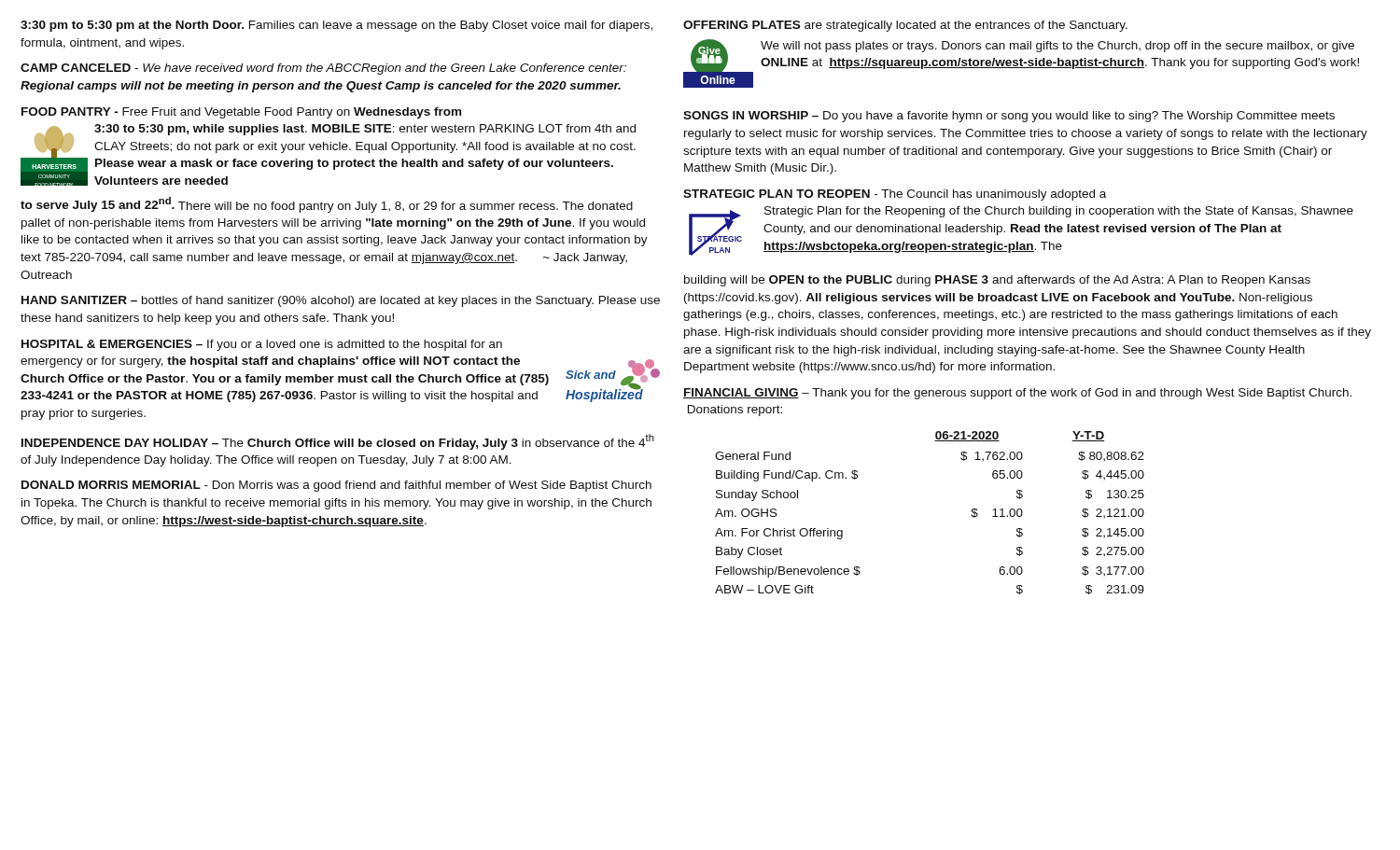Where is the passage that starts "3:30 pm to 5:30 pm at"?
Screen dimensions: 850x1400
point(343,34)
